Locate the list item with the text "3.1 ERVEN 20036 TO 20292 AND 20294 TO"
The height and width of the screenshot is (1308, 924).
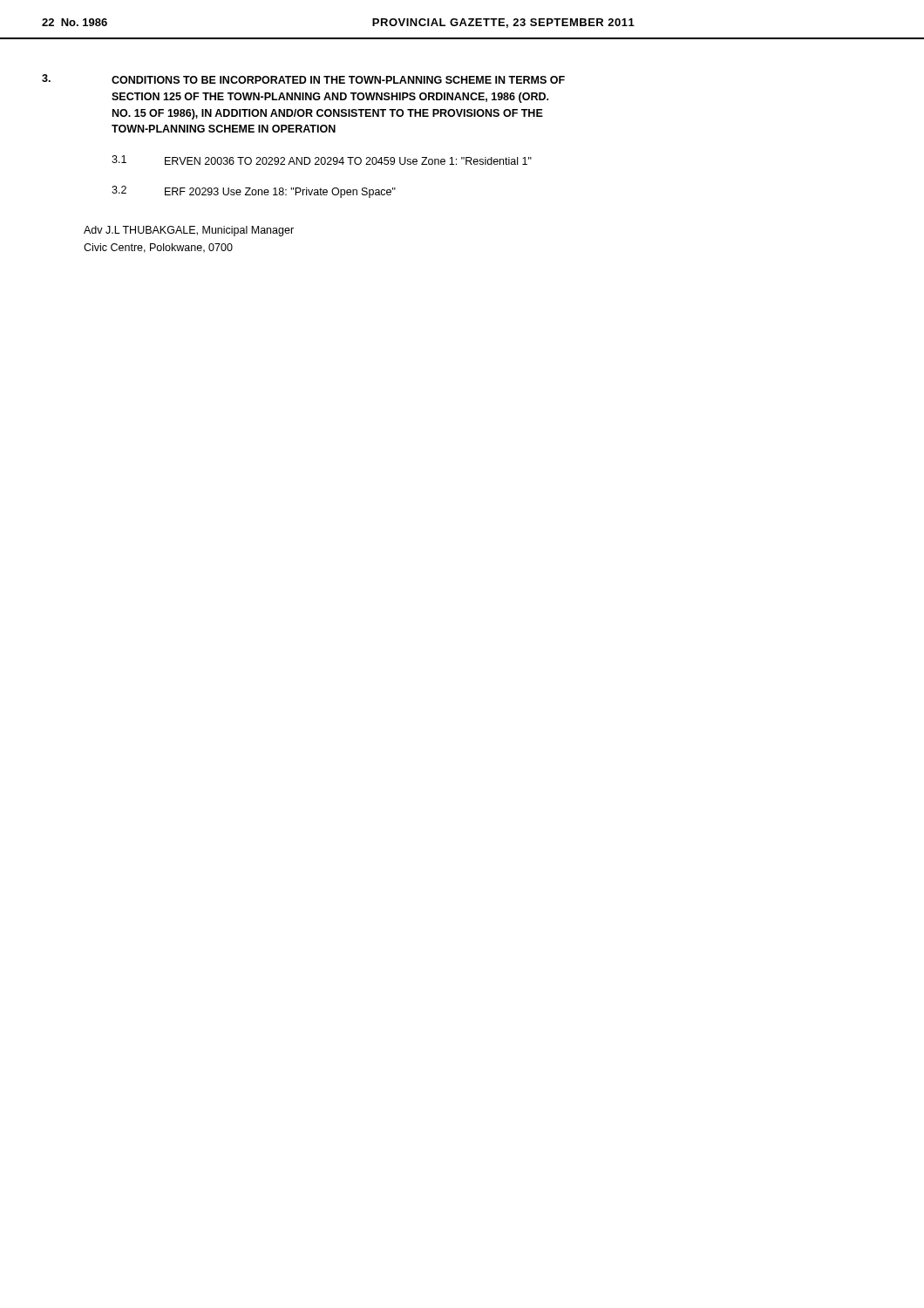coord(322,162)
